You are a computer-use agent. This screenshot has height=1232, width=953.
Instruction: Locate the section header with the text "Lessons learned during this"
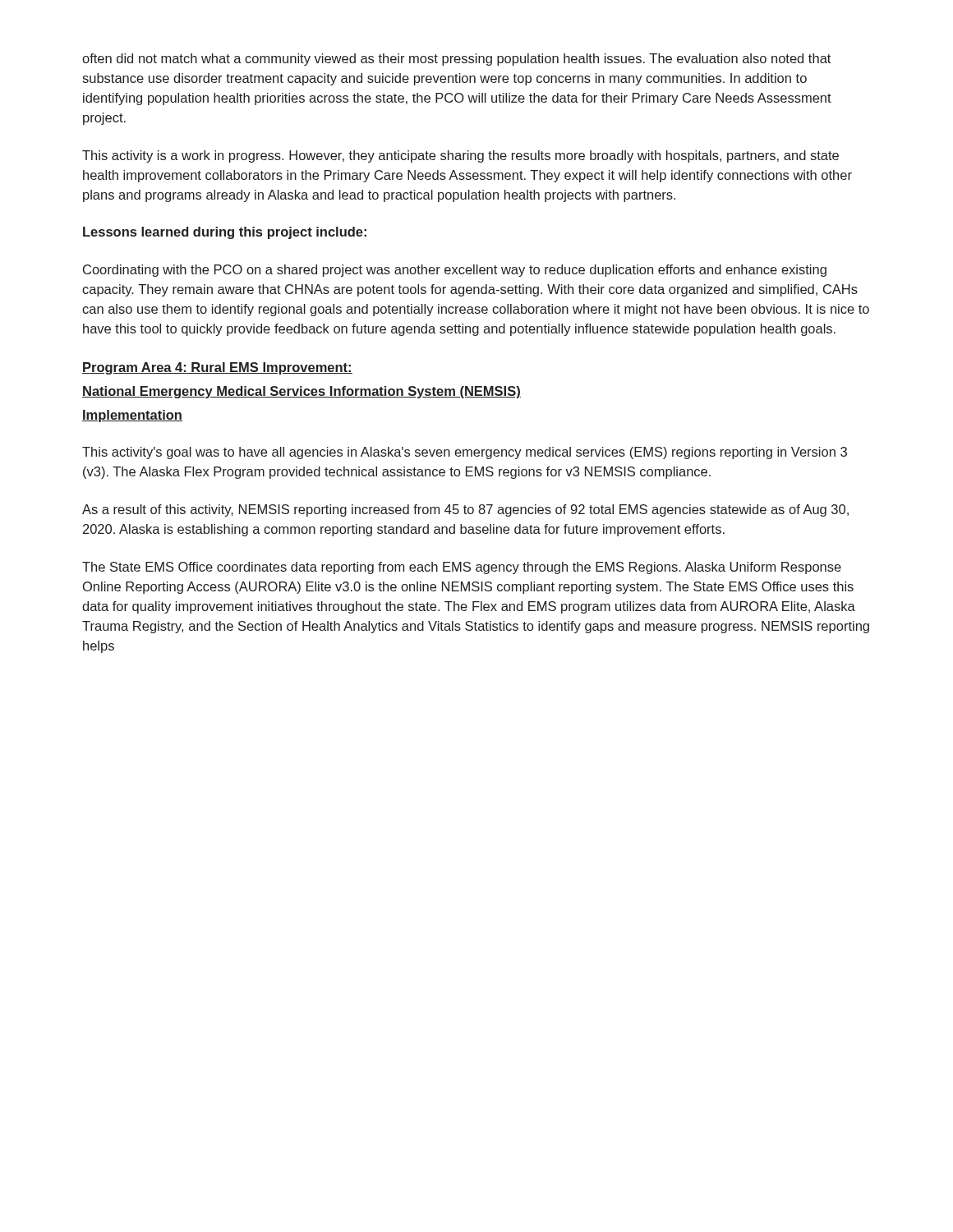click(x=225, y=232)
